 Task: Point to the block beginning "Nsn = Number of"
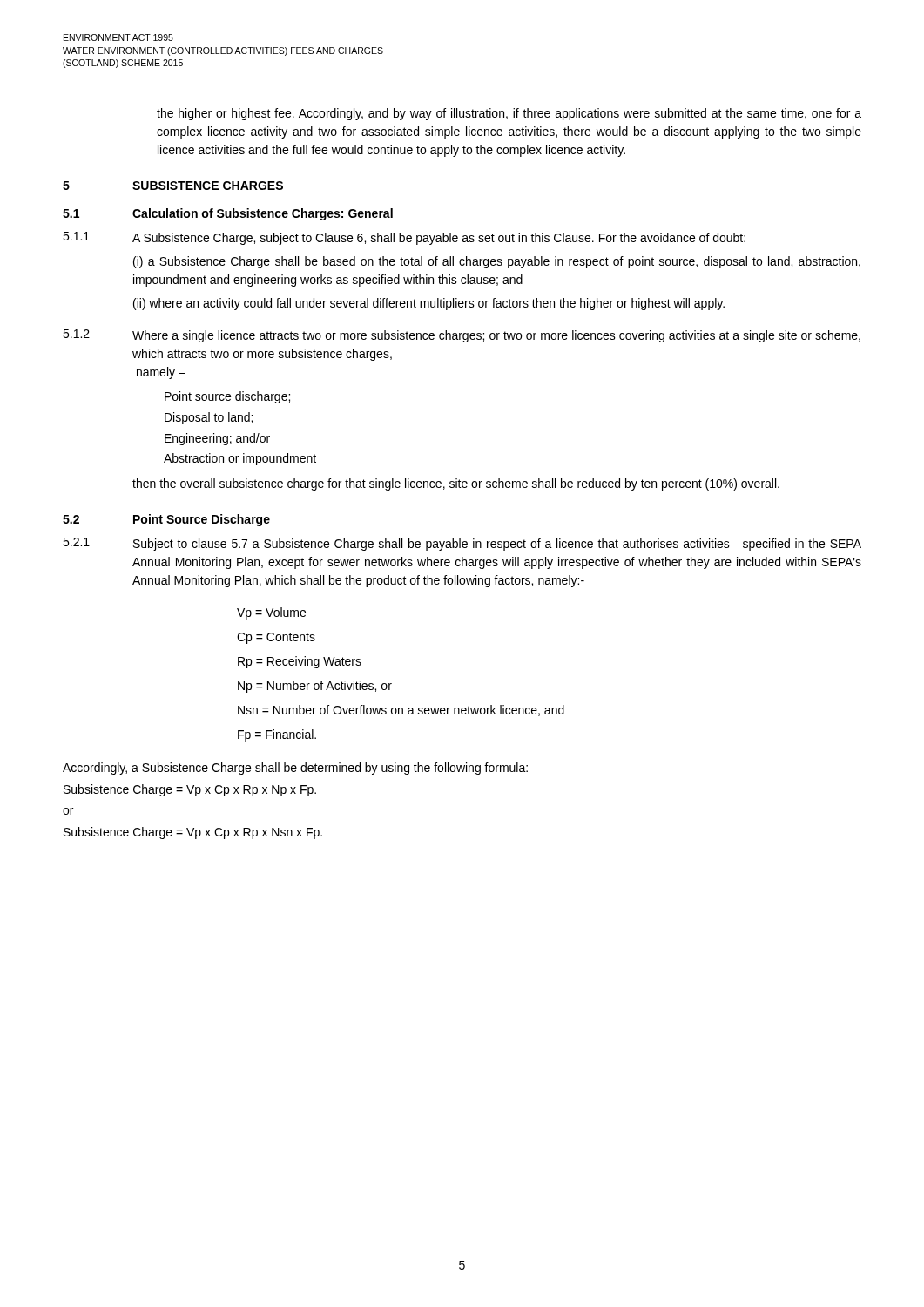(x=401, y=710)
